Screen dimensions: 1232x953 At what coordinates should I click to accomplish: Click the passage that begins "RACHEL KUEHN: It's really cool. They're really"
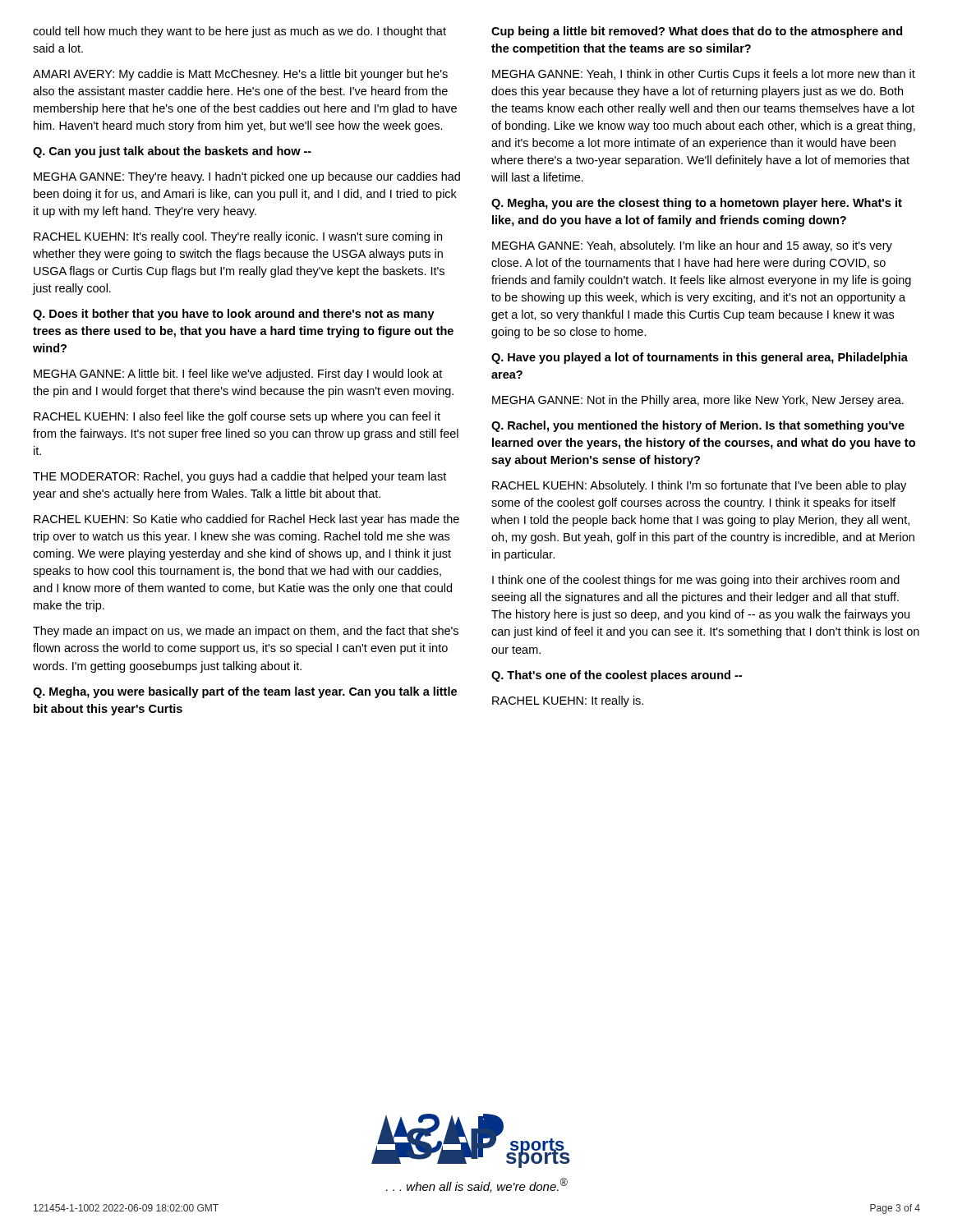[247, 263]
